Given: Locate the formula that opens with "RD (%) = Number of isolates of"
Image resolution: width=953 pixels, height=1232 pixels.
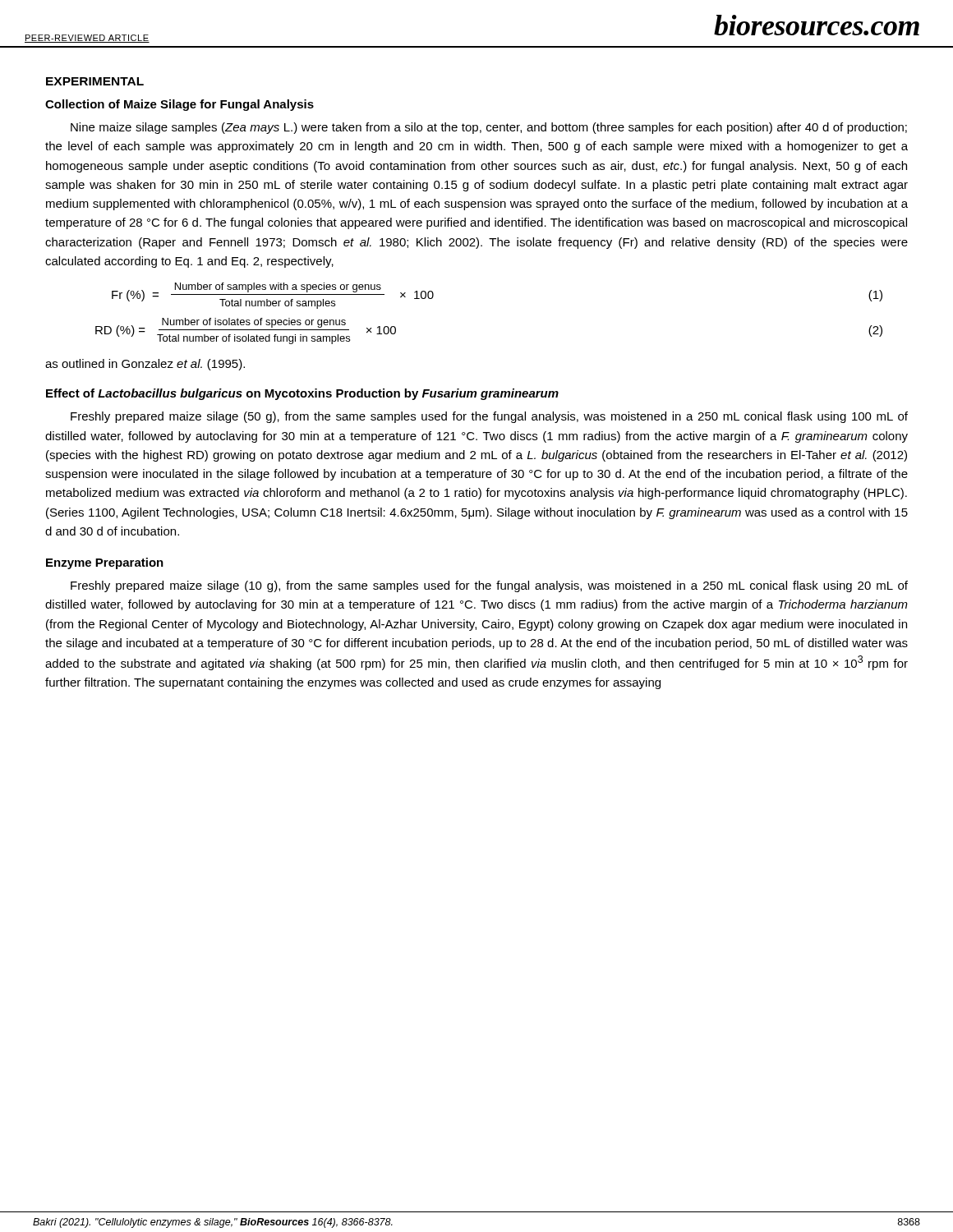Looking at the screenshot, I should tap(253, 330).
